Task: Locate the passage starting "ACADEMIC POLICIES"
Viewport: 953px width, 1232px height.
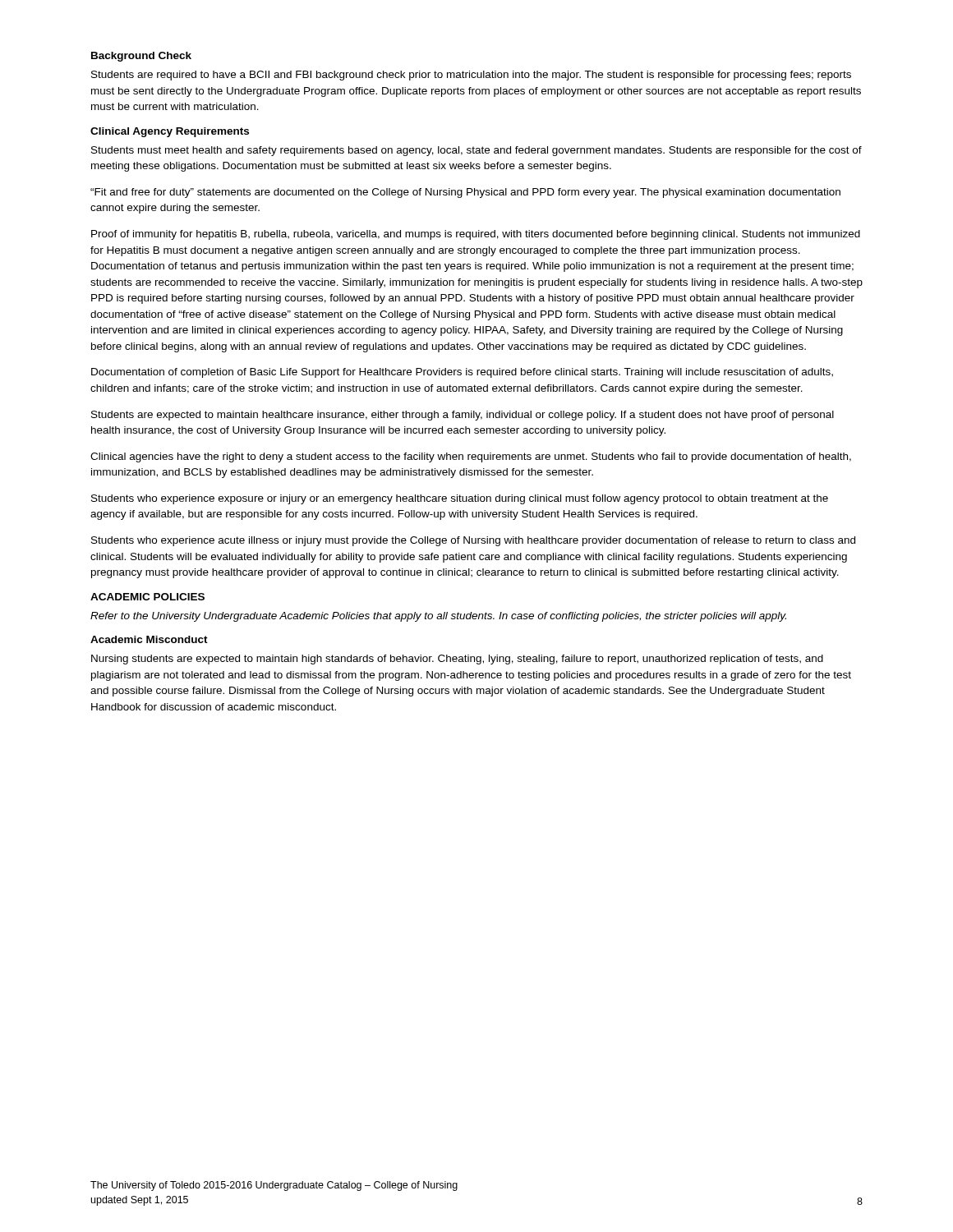Action: (148, 596)
